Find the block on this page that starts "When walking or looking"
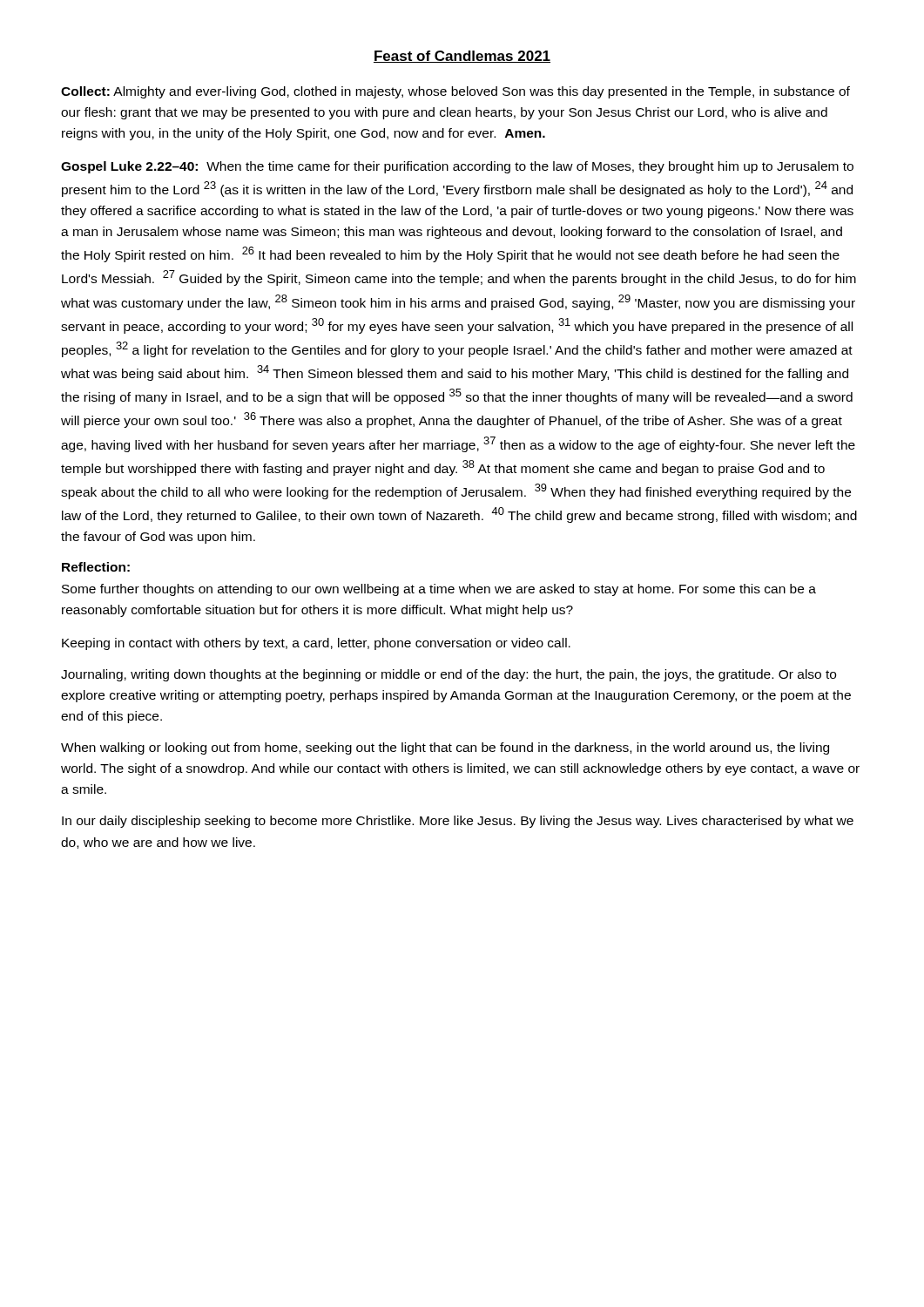 (x=460, y=768)
